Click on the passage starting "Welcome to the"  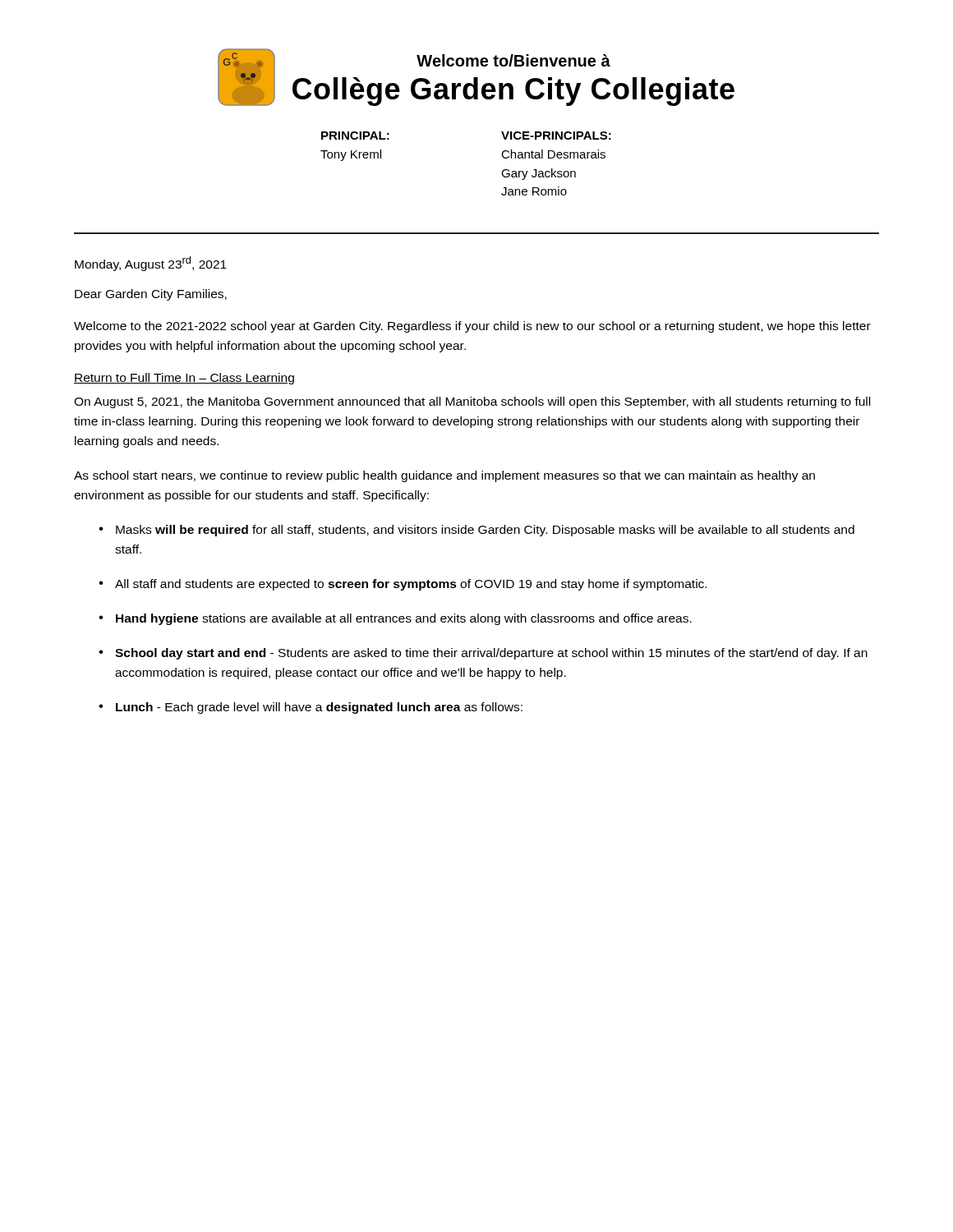[472, 335]
